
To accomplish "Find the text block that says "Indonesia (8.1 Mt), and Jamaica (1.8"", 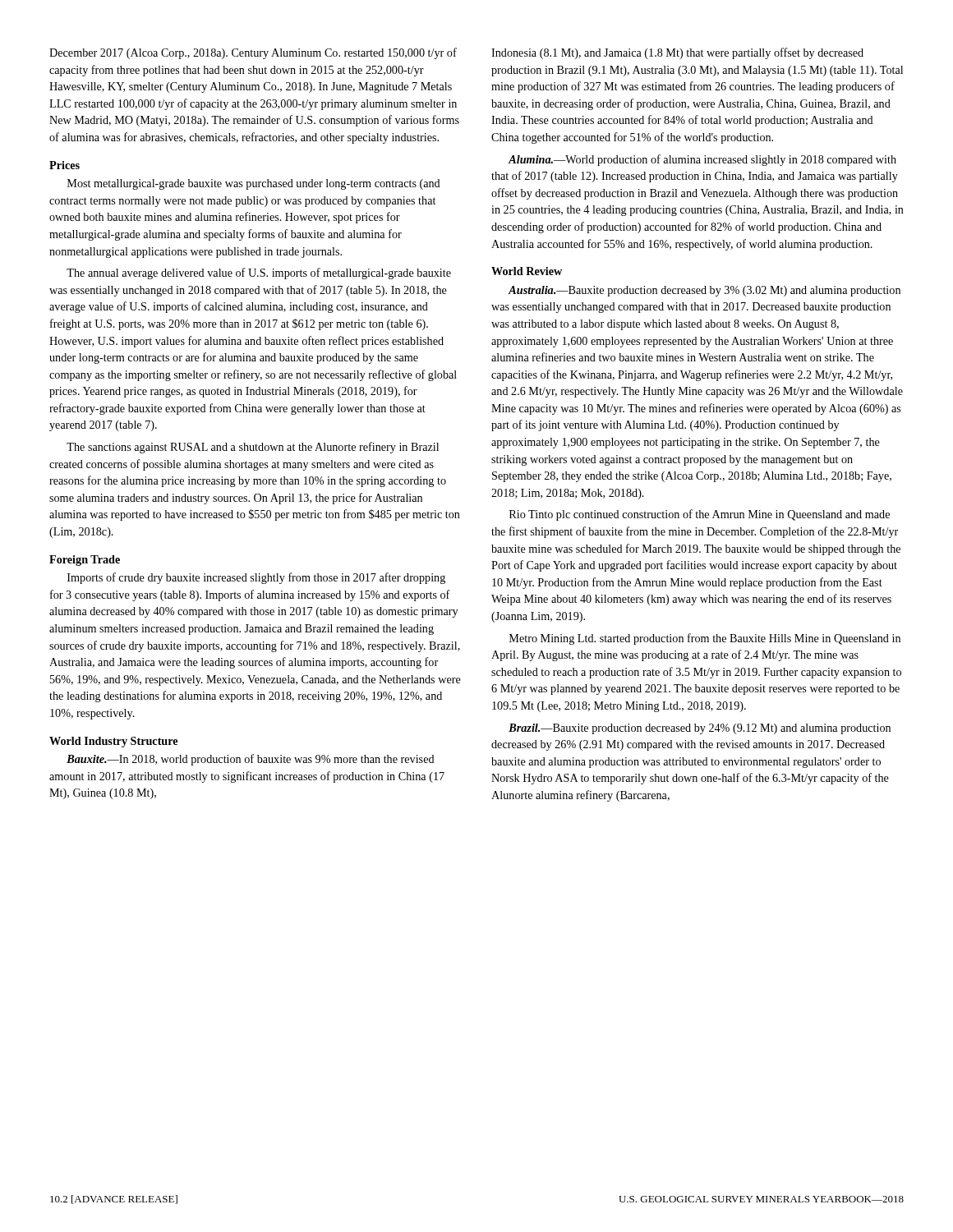I will coord(698,95).
